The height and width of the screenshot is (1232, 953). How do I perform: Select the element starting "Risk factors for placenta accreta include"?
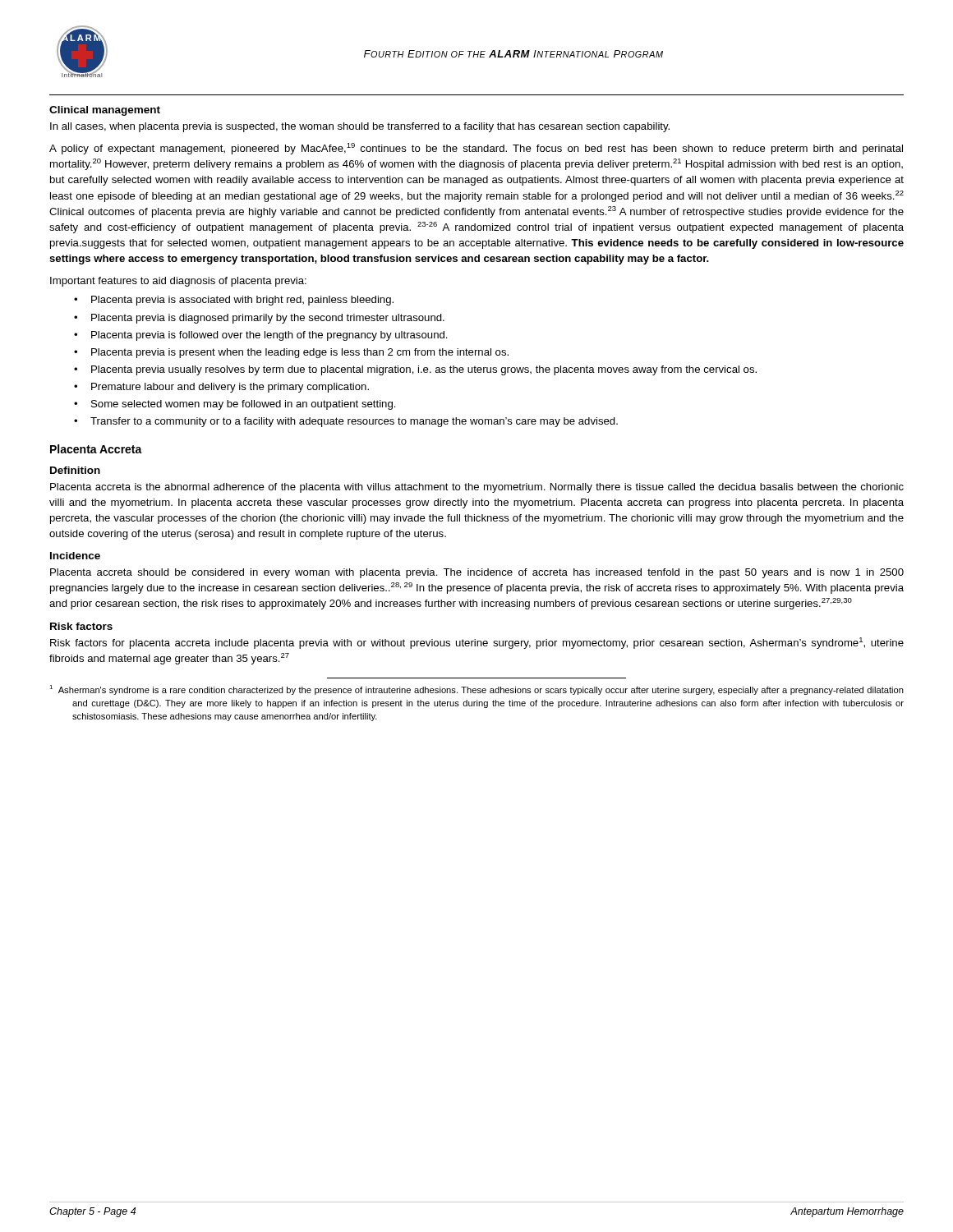tap(476, 649)
